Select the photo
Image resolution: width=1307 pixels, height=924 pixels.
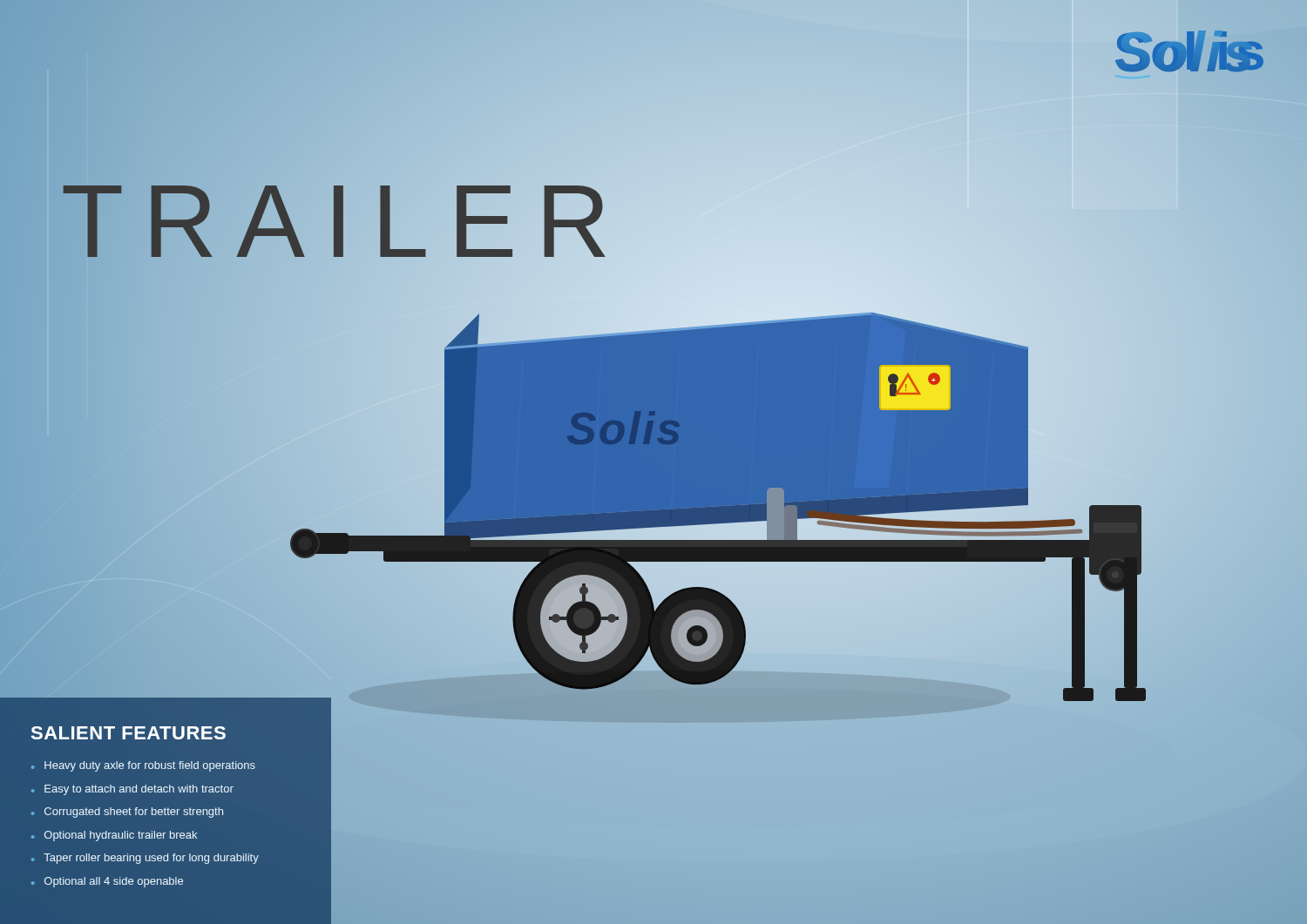(706, 444)
